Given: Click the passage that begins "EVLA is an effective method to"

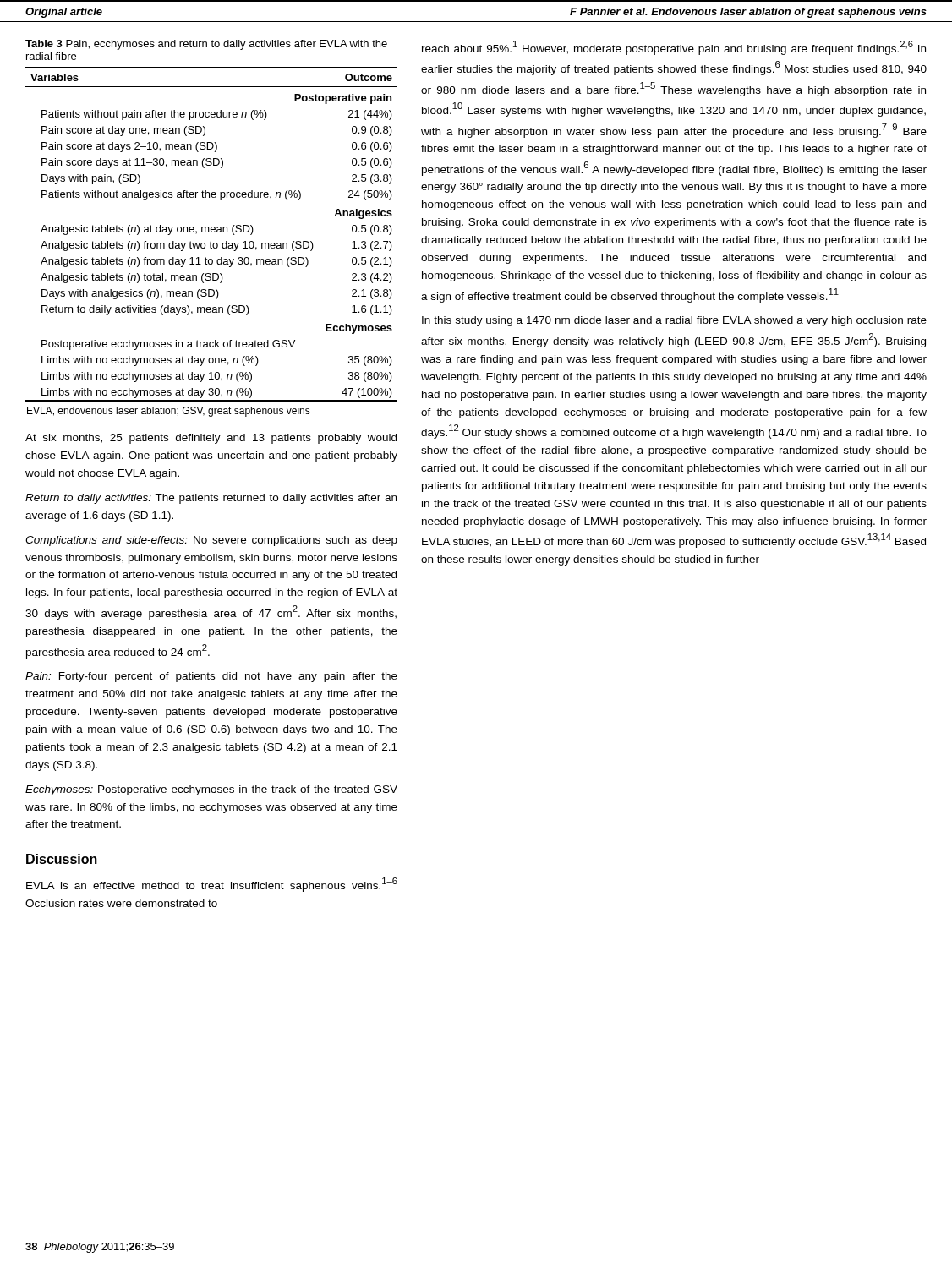Looking at the screenshot, I should point(211,894).
